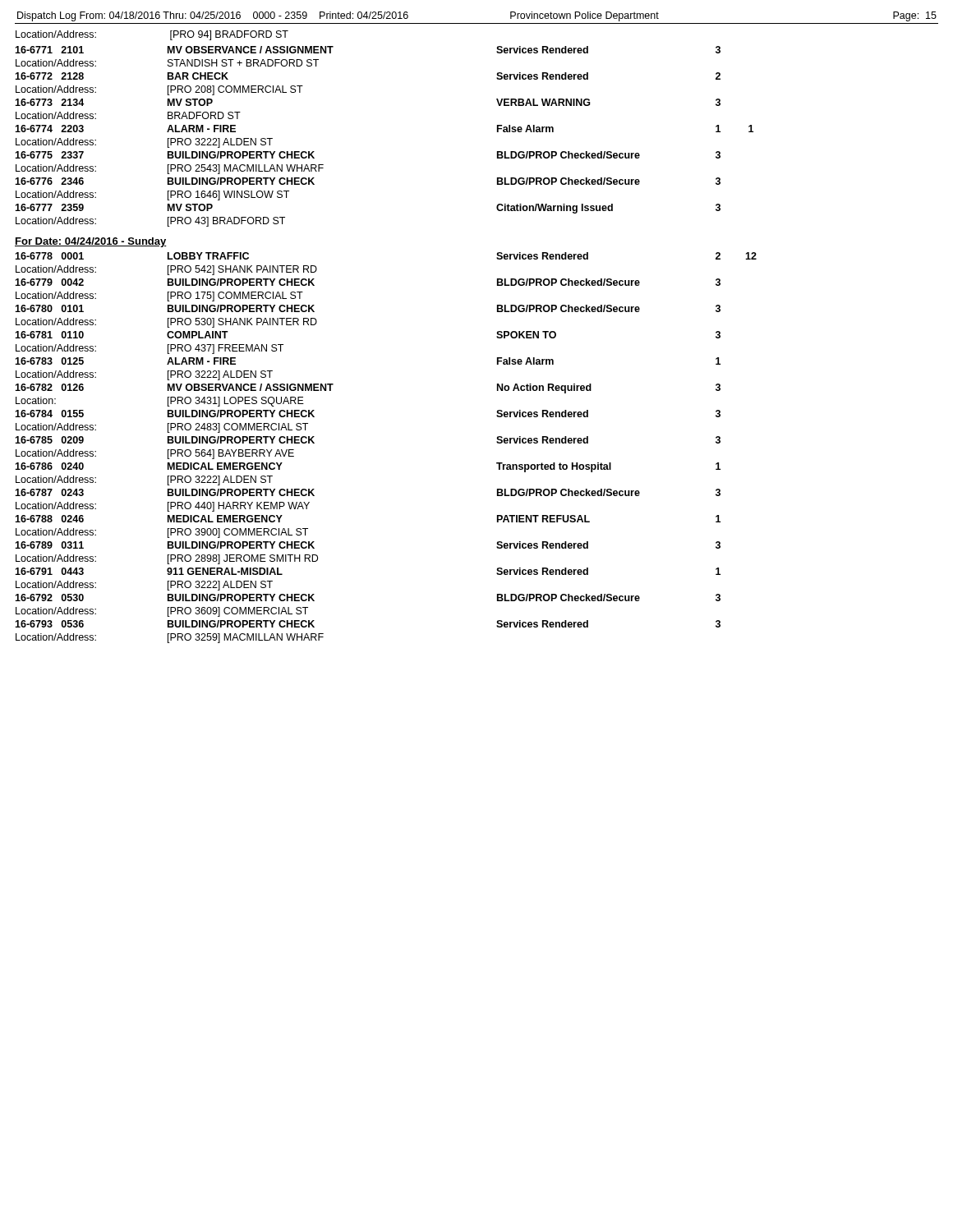Navigate to the text block starting "16-6782 0126 MV"
Image resolution: width=953 pixels, height=1232 pixels.
point(63,388)
